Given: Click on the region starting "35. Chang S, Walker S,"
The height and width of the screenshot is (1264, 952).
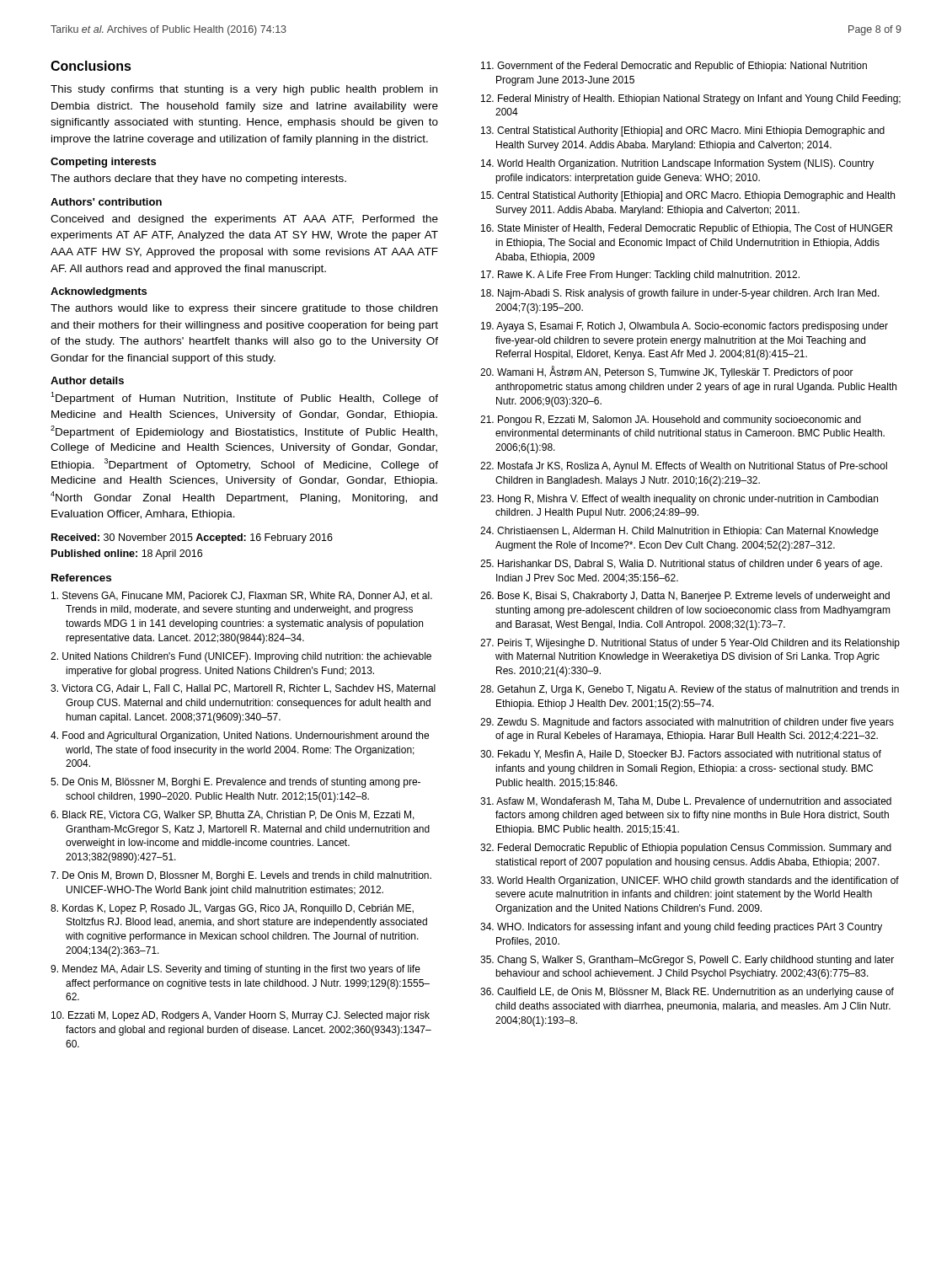Looking at the screenshot, I should click(687, 967).
